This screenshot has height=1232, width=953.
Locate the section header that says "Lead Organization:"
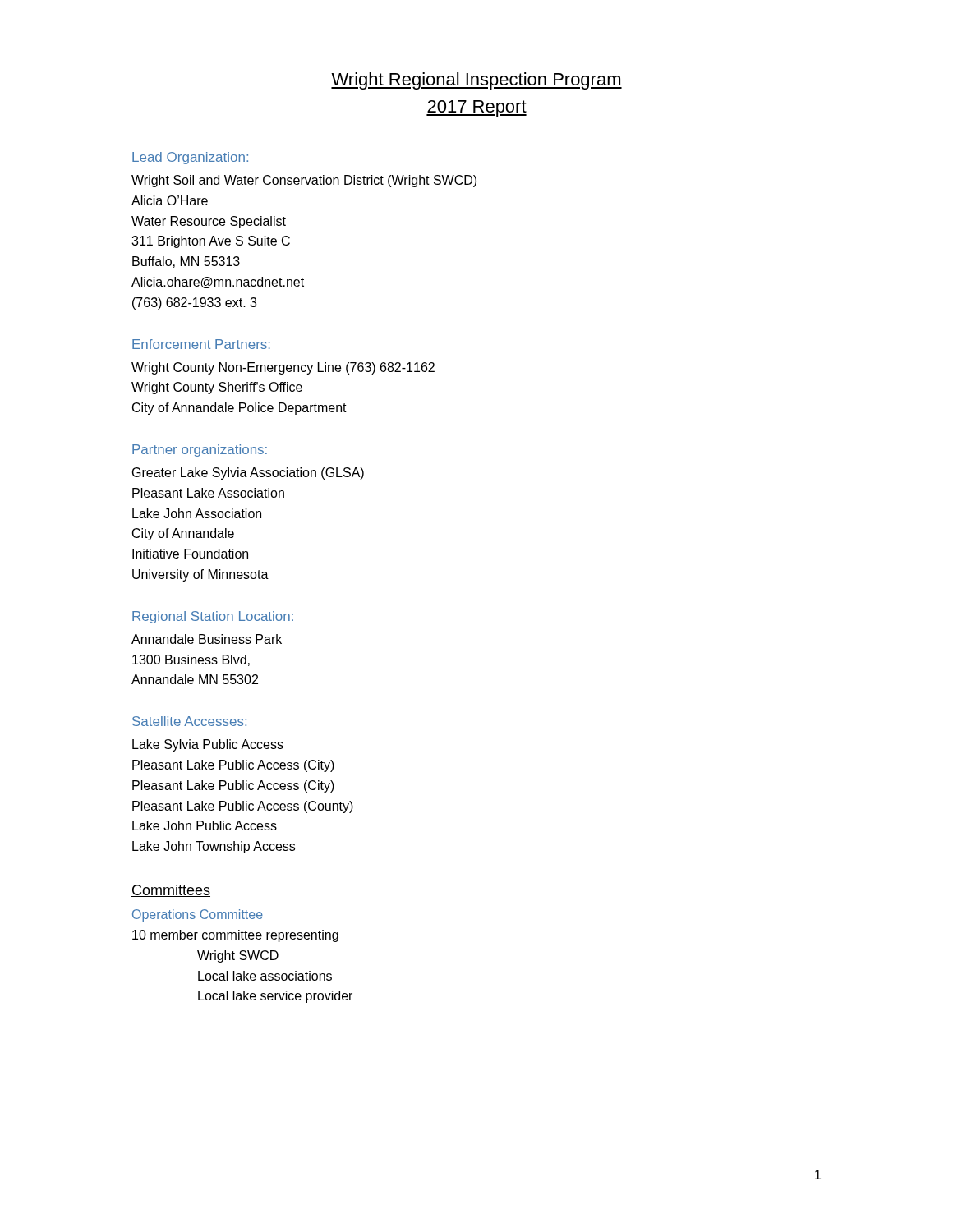coord(190,157)
